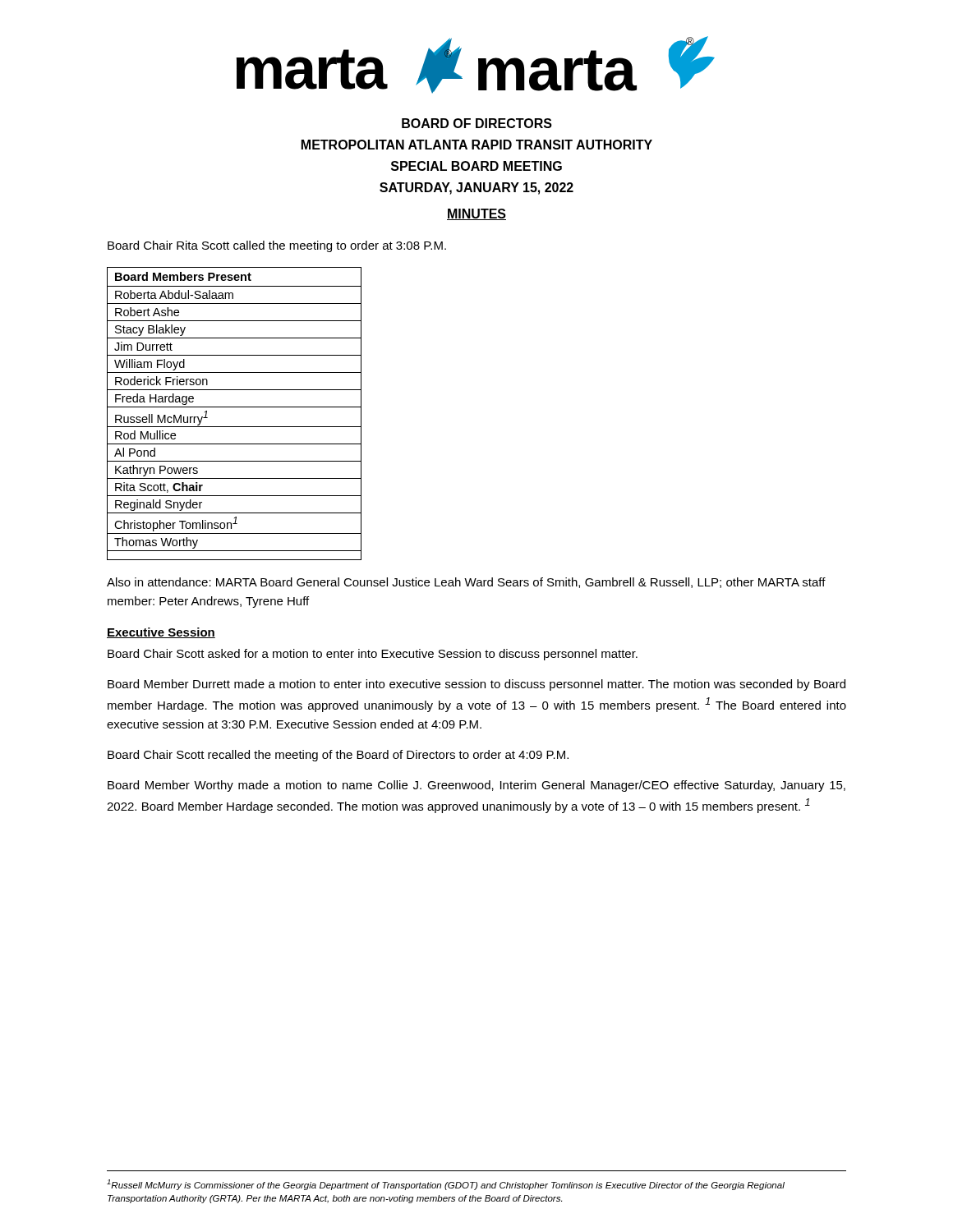
Task: Find the table that mentions "Christopher Tomlinson 1"
Action: 476,413
